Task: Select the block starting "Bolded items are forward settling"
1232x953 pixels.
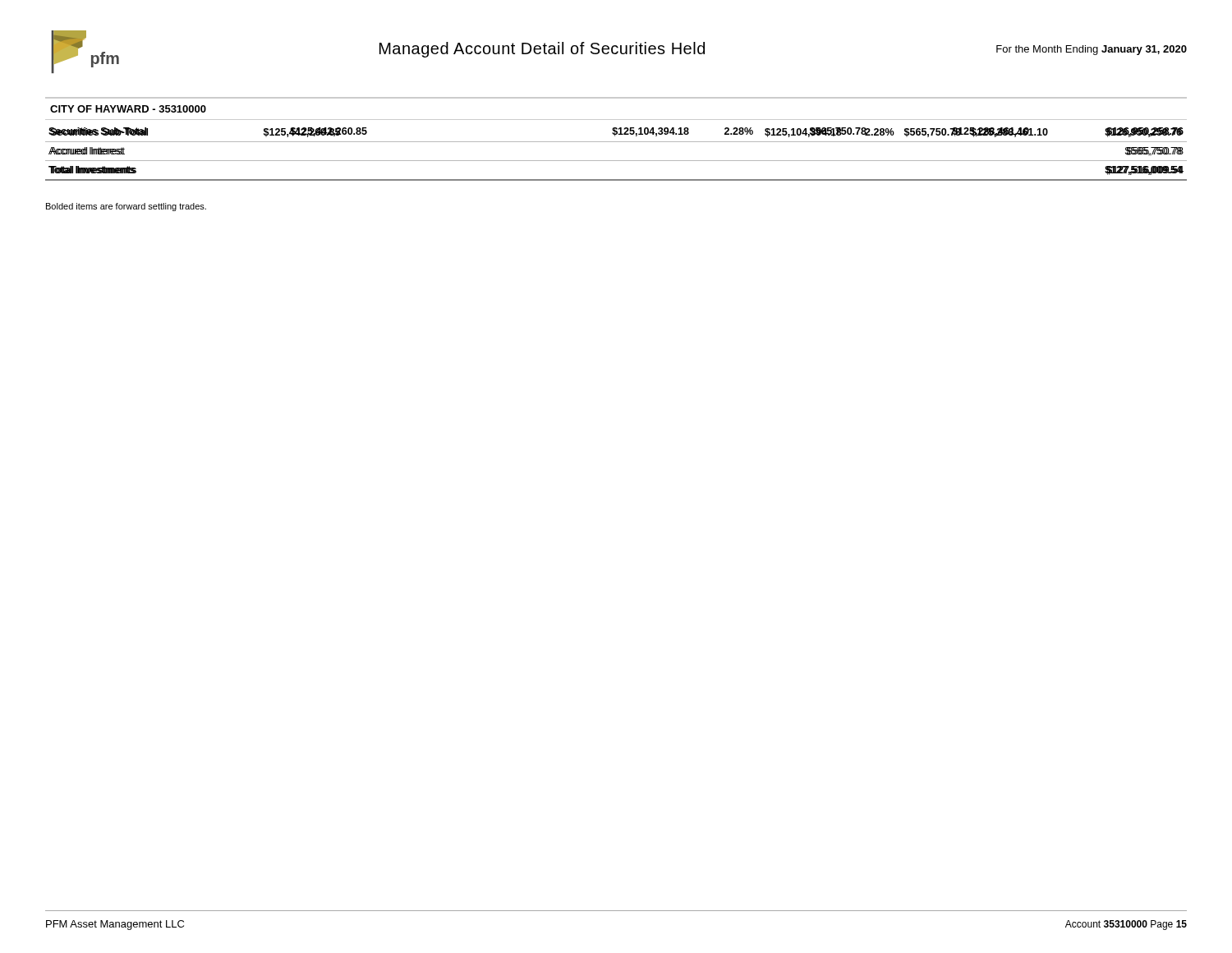Action: point(126,206)
